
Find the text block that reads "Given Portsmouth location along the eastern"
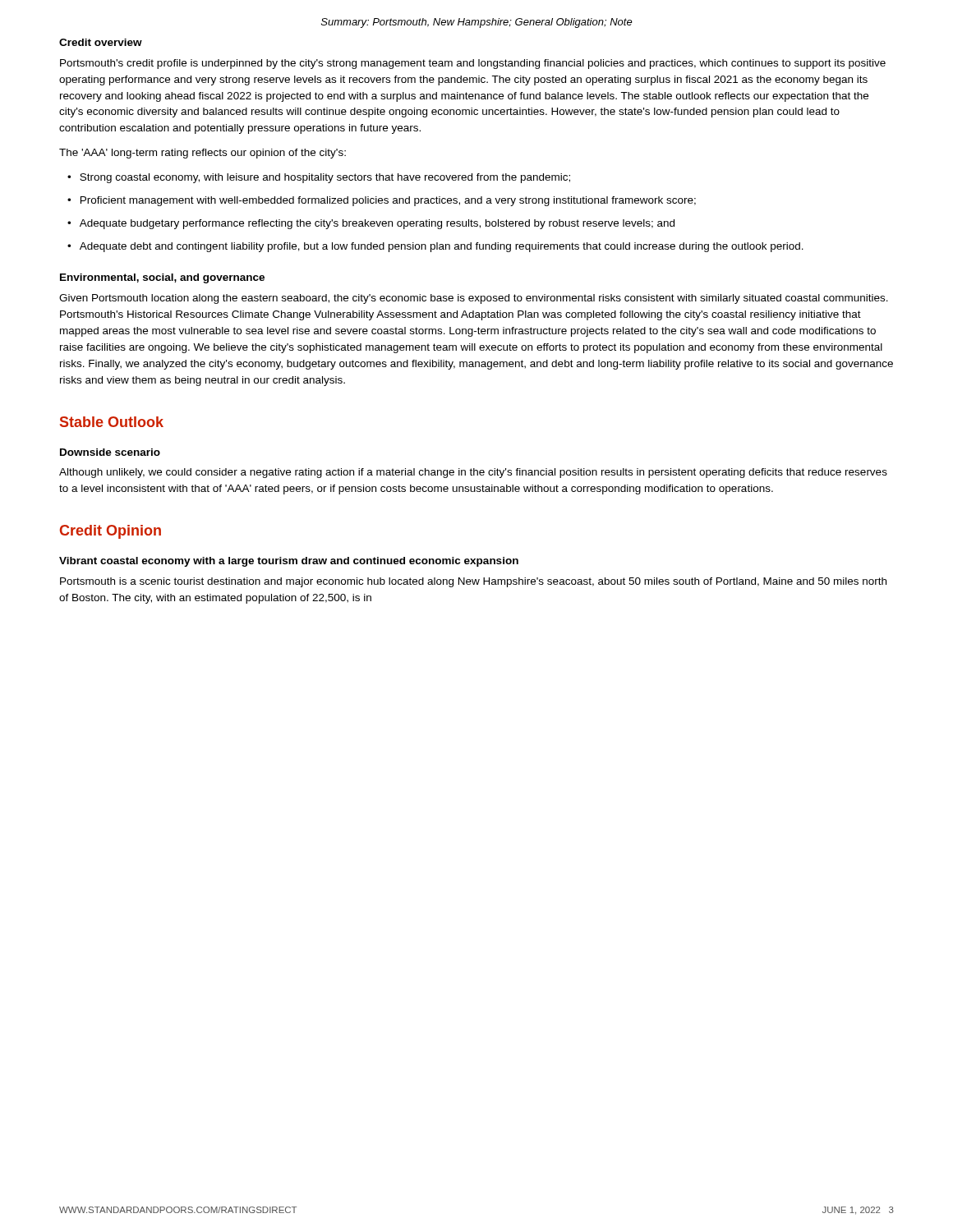476,339
